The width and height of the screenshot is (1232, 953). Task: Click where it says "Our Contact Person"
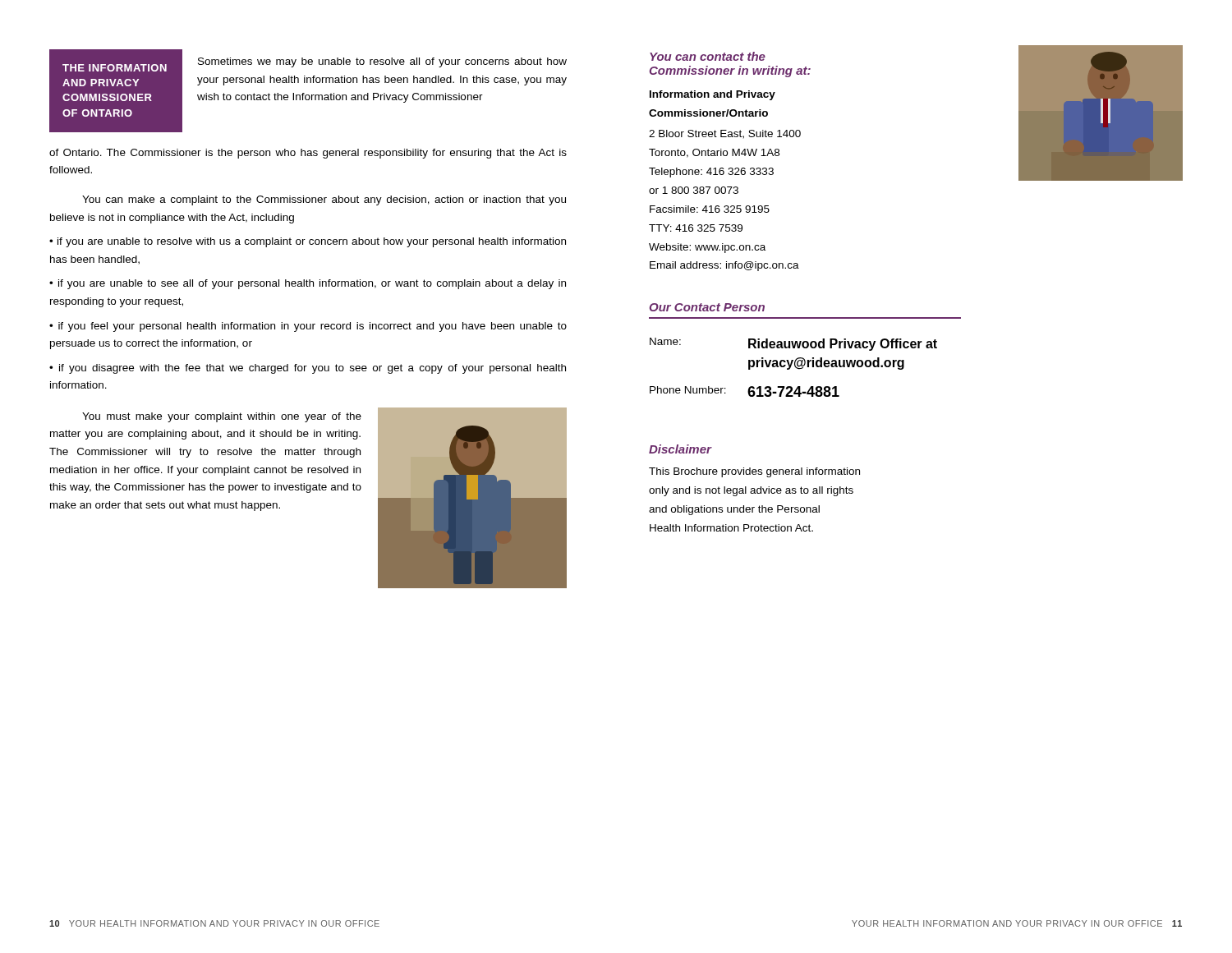point(707,307)
